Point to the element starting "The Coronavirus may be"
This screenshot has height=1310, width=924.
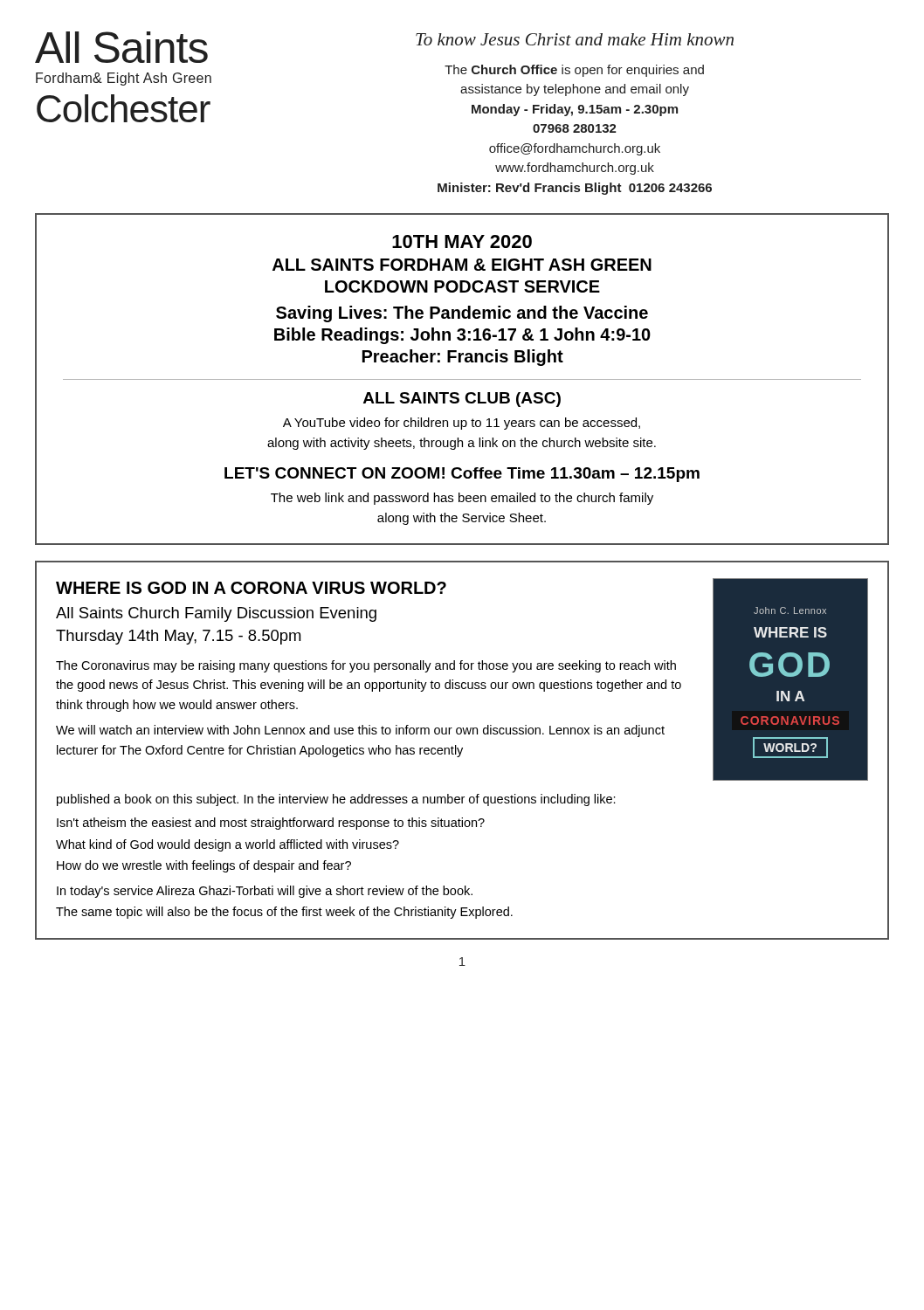pyautogui.click(x=369, y=685)
